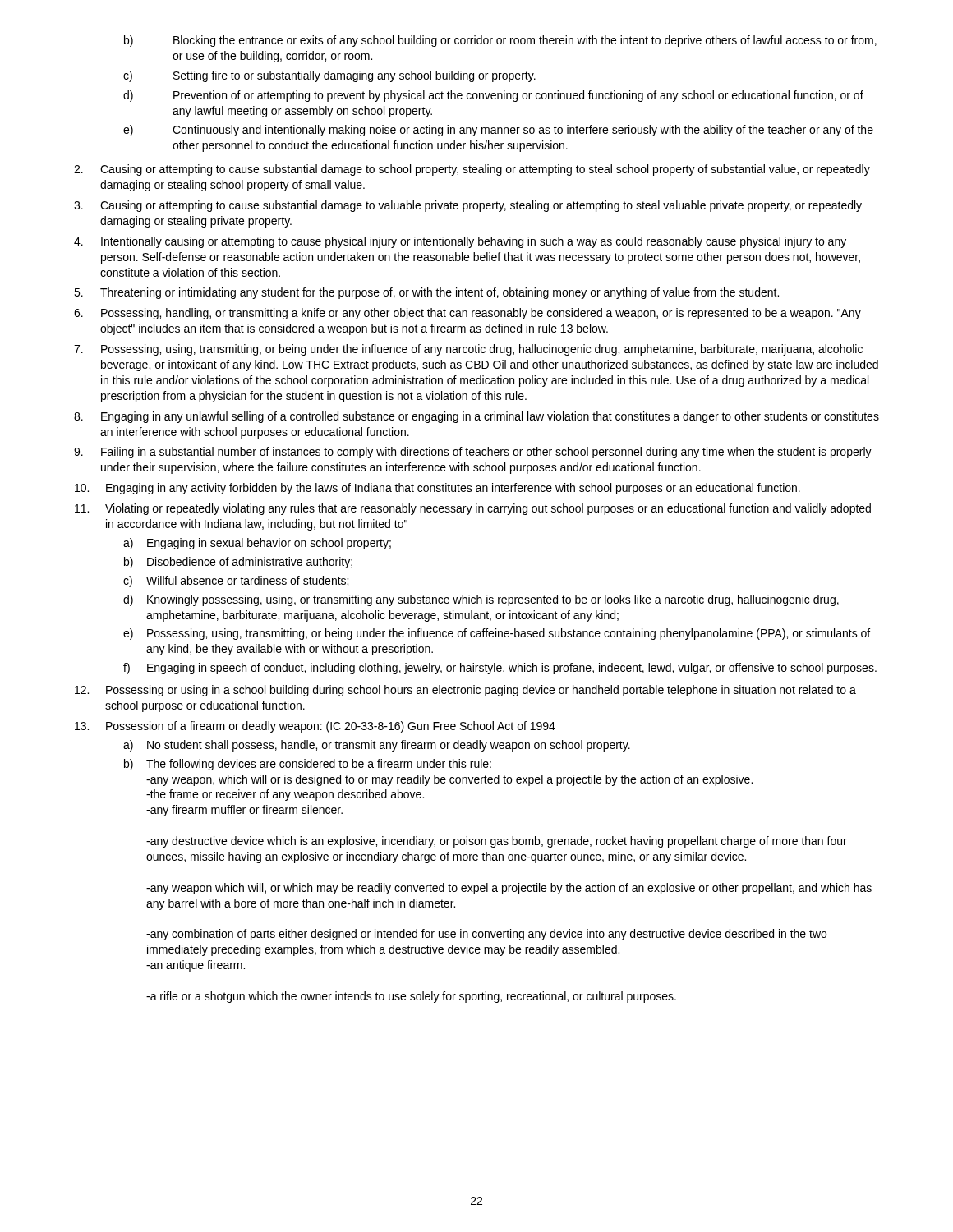The width and height of the screenshot is (953, 1232).
Task: Find the list item containing "10. Engaging in any activity forbidden"
Action: 476,488
